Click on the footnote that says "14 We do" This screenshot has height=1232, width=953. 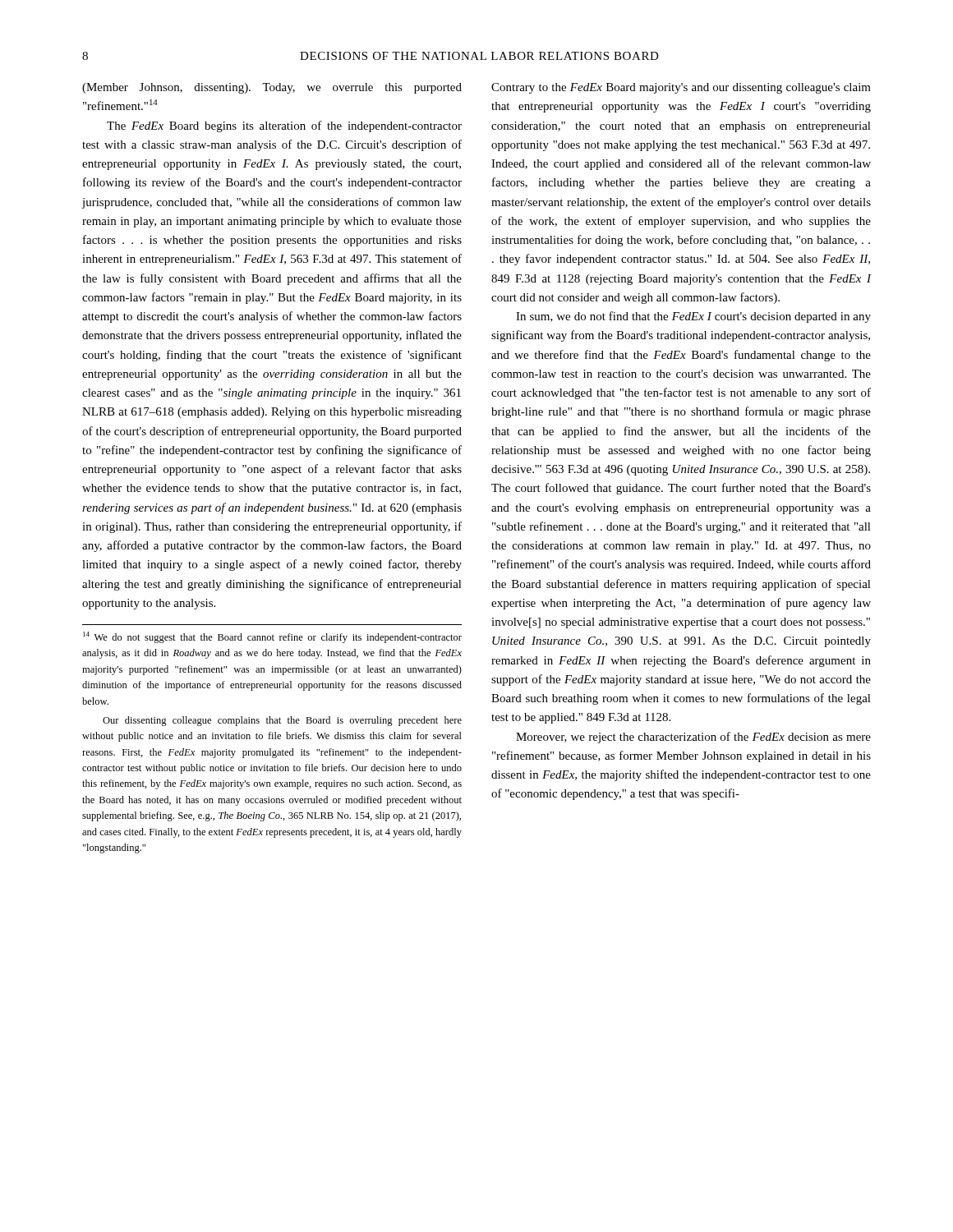(272, 743)
